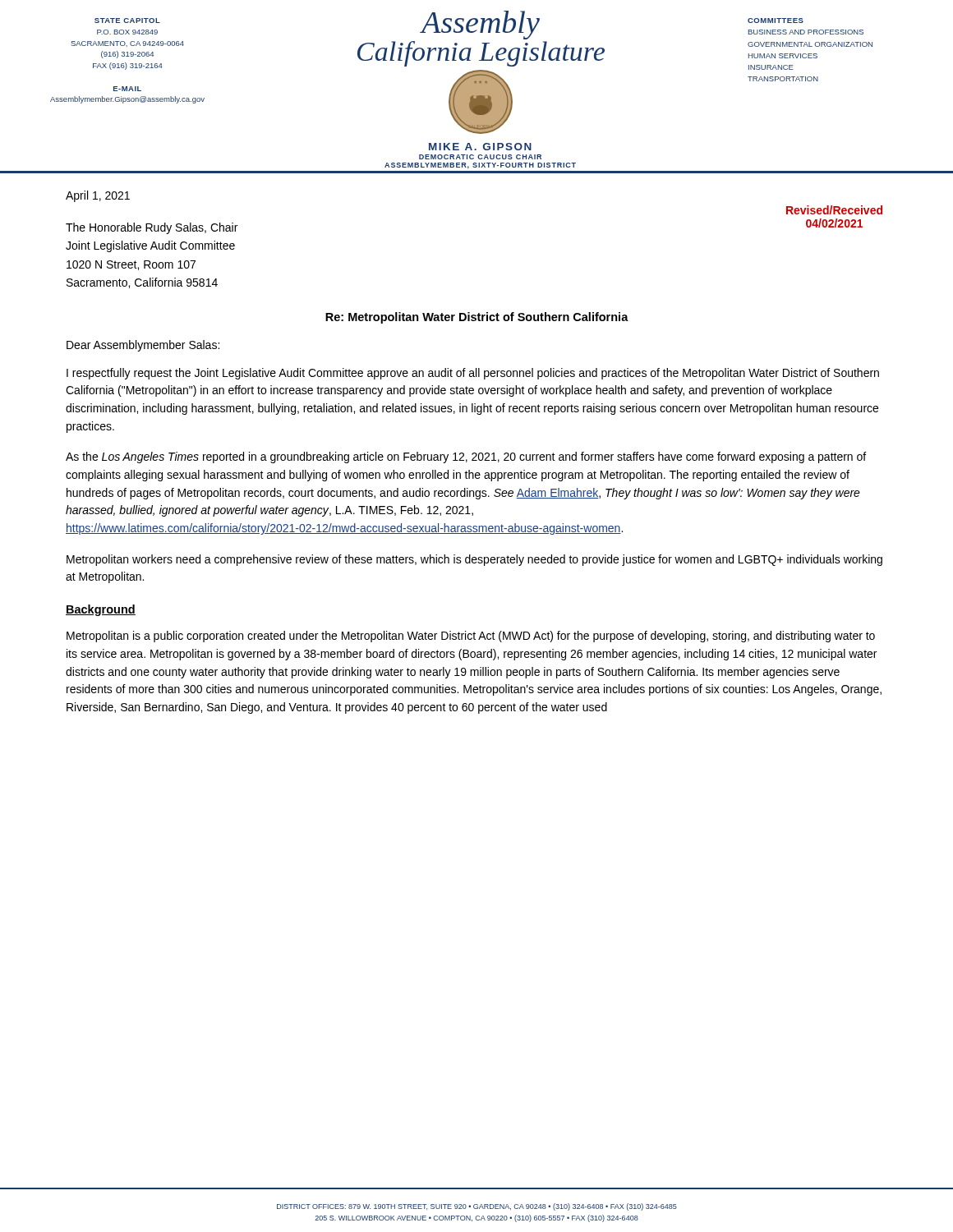This screenshot has width=953, height=1232.
Task: Locate the block starting "As the Los Angeles"
Action: 466,492
